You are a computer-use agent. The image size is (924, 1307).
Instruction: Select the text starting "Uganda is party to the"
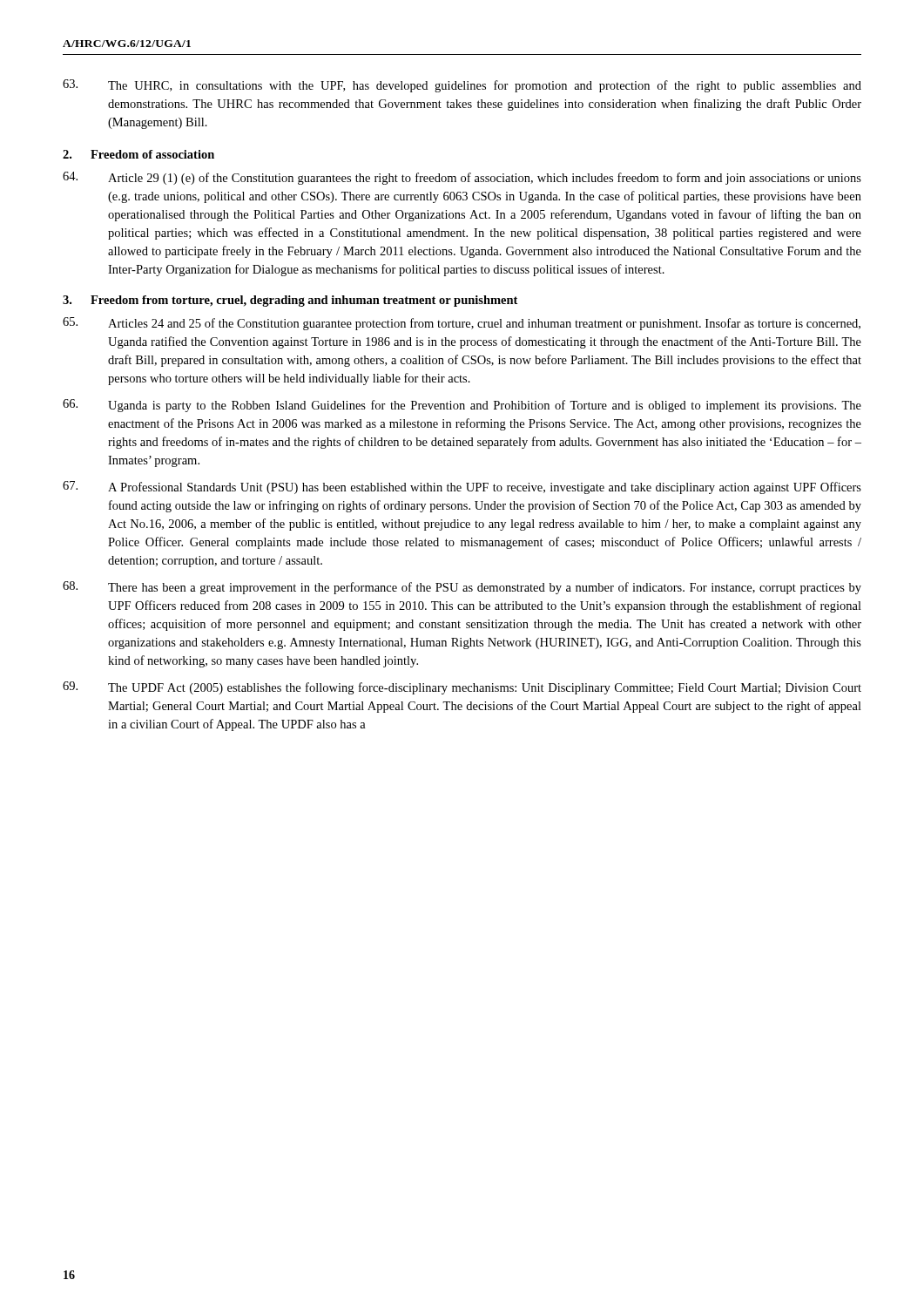(x=462, y=433)
